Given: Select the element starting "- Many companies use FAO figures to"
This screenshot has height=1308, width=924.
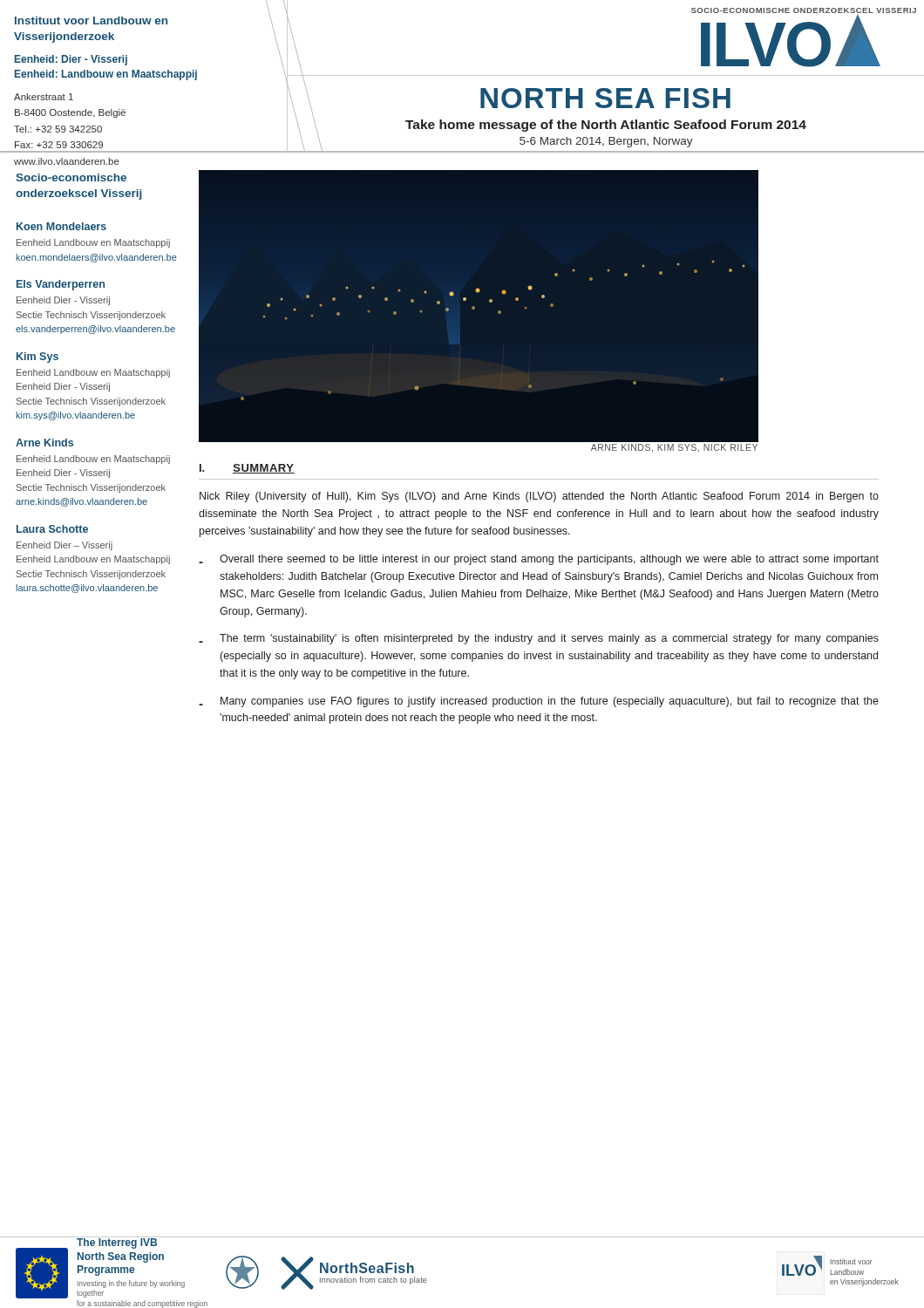Looking at the screenshot, I should (x=539, y=710).
